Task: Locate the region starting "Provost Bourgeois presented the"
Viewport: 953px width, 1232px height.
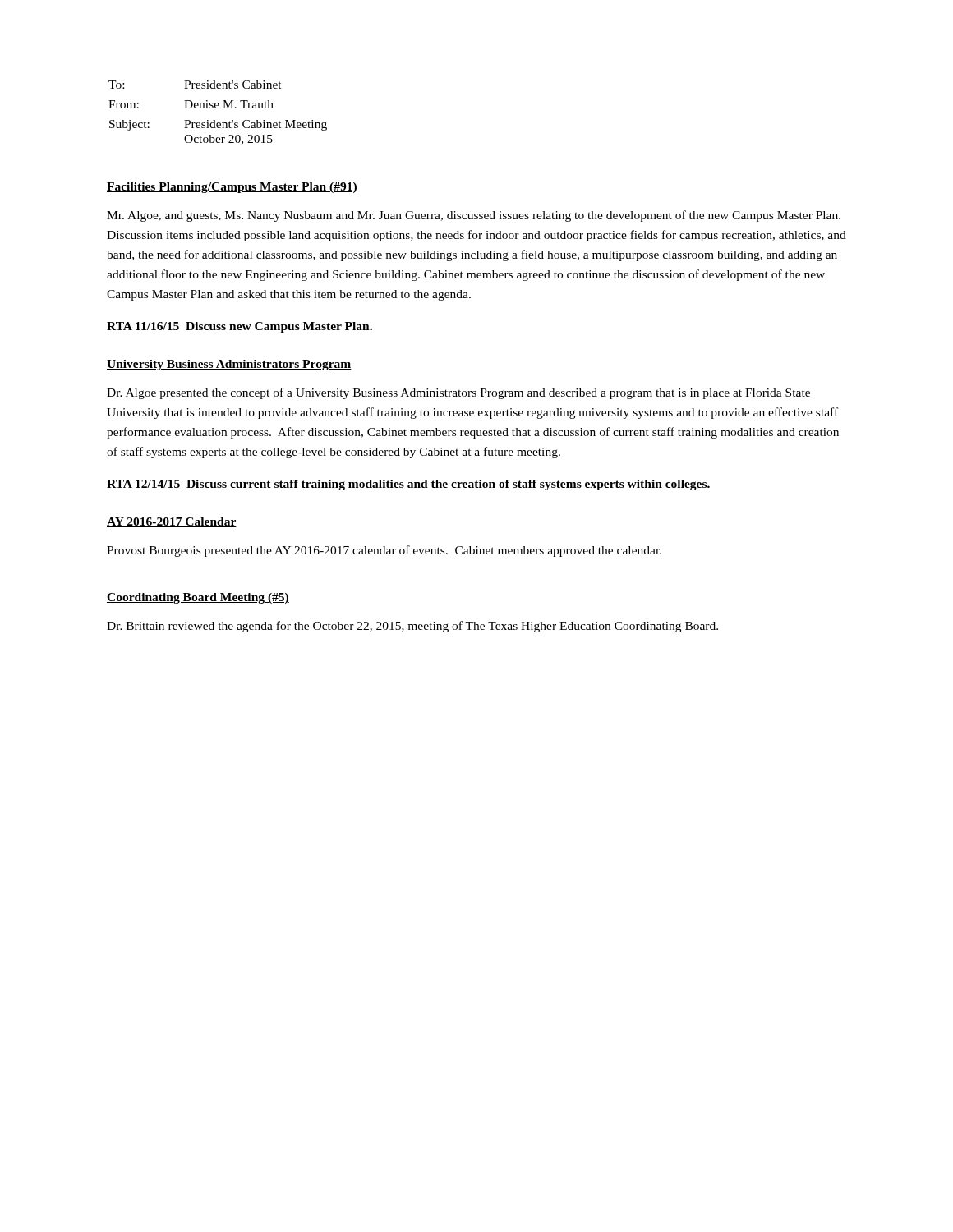Action: [385, 550]
